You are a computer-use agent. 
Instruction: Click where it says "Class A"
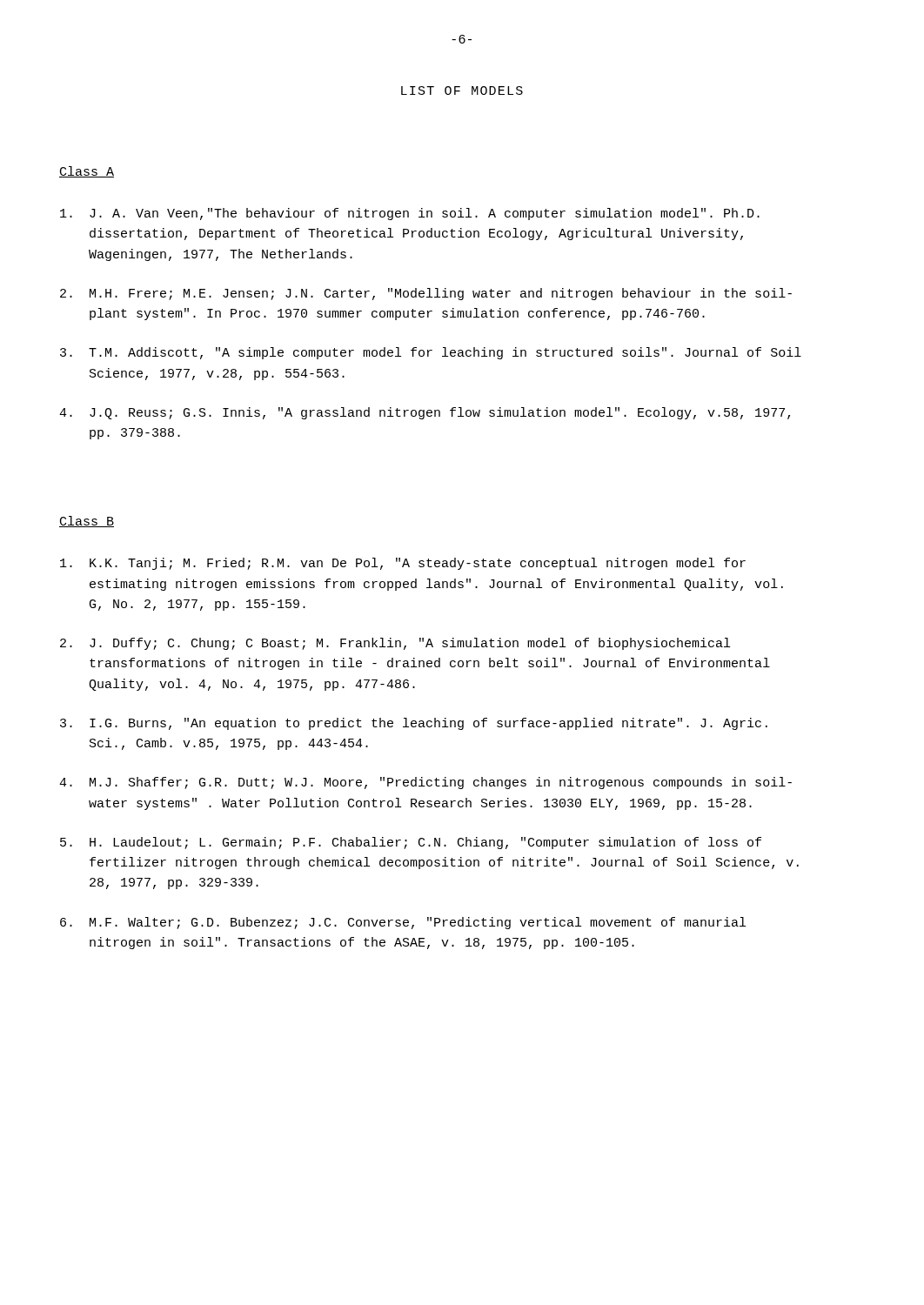point(87,173)
